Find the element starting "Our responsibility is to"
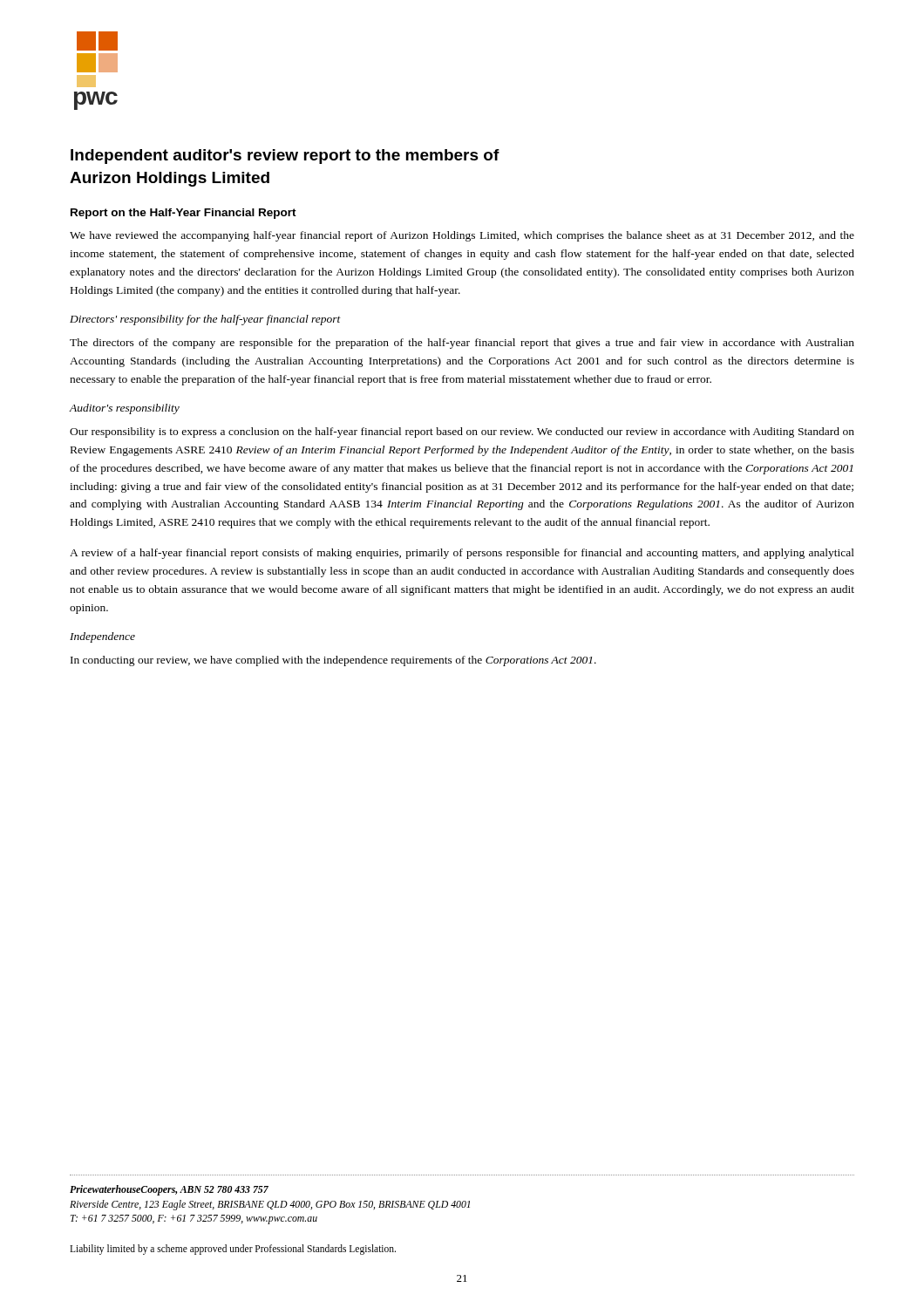 pyautogui.click(x=462, y=477)
